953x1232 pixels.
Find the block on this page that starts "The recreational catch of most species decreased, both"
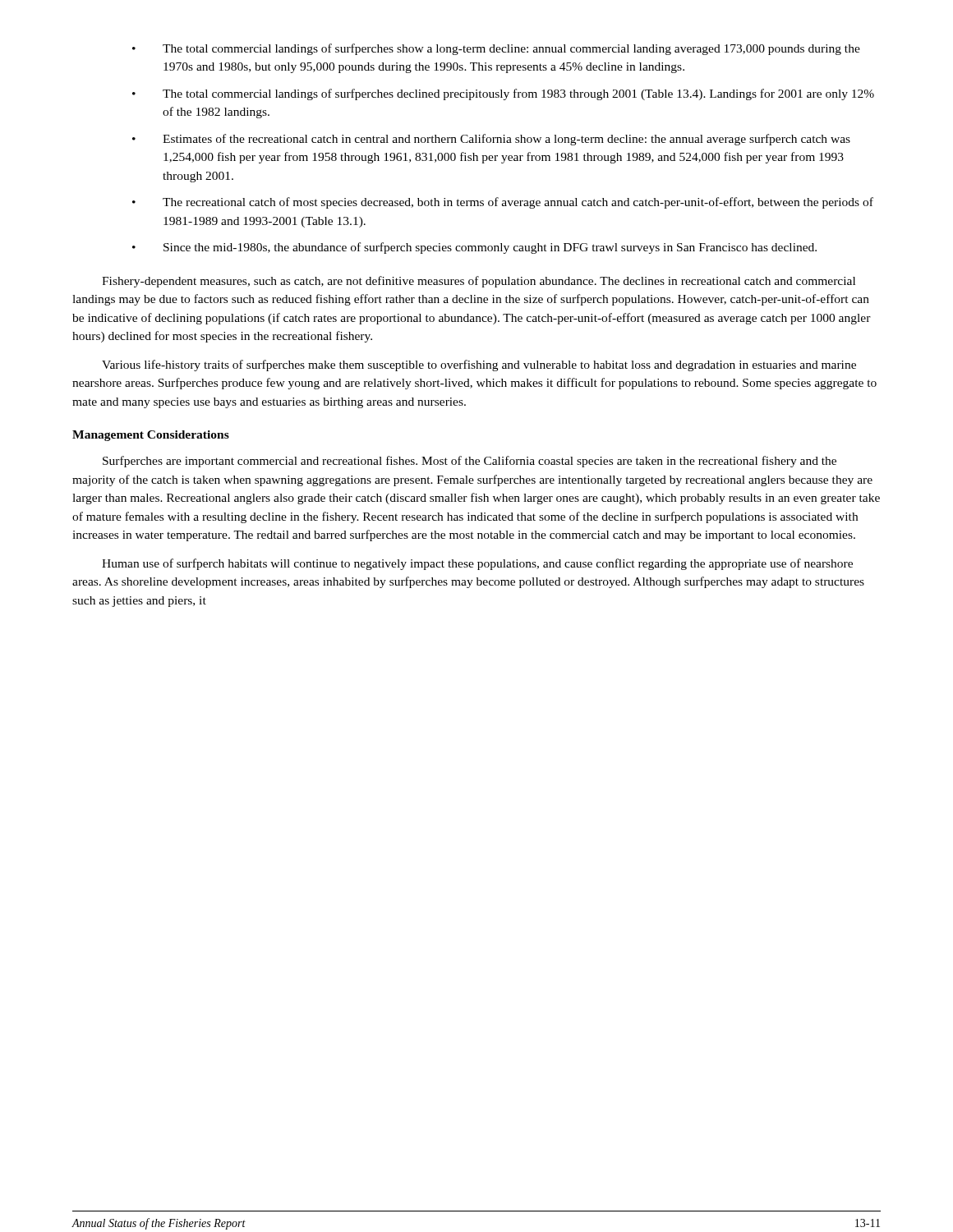[x=476, y=212]
